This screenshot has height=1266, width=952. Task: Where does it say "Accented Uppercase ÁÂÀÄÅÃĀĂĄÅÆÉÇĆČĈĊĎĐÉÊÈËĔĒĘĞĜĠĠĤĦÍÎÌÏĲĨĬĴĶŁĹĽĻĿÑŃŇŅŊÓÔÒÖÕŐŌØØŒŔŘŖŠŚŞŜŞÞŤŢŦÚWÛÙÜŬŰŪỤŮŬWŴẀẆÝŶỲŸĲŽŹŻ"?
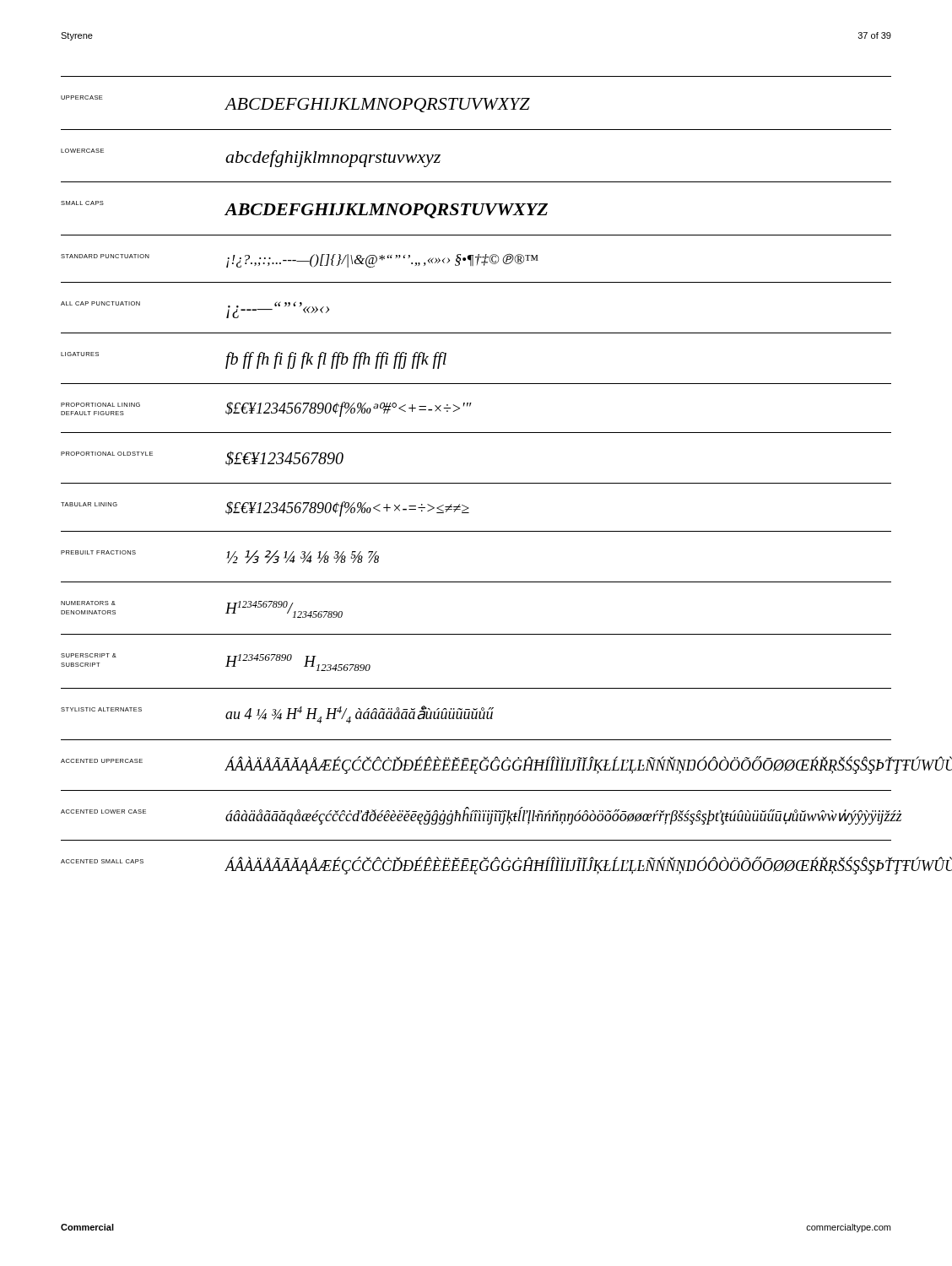tap(476, 766)
